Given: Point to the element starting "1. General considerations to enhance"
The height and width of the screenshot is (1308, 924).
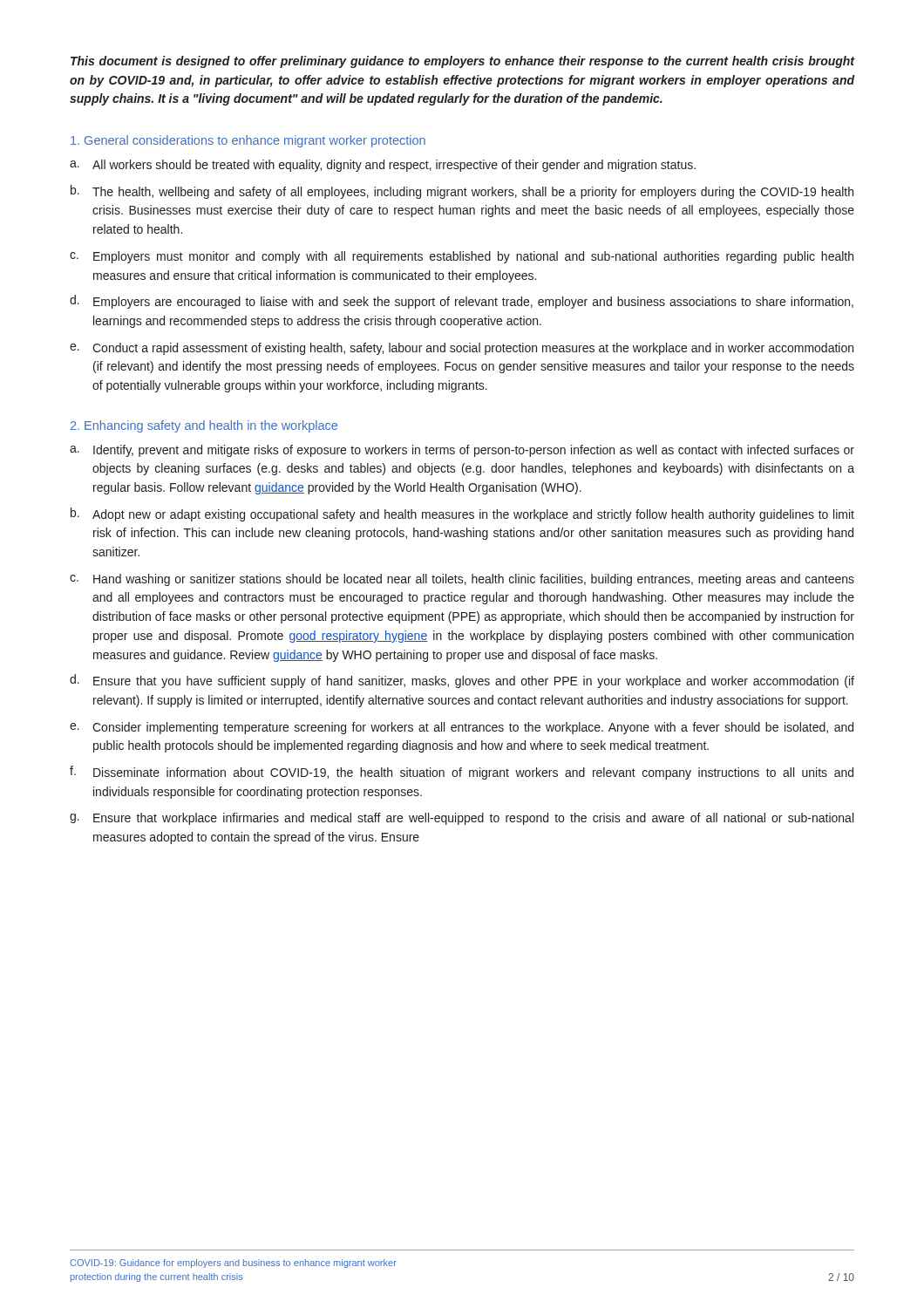Looking at the screenshot, I should tap(248, 140).
